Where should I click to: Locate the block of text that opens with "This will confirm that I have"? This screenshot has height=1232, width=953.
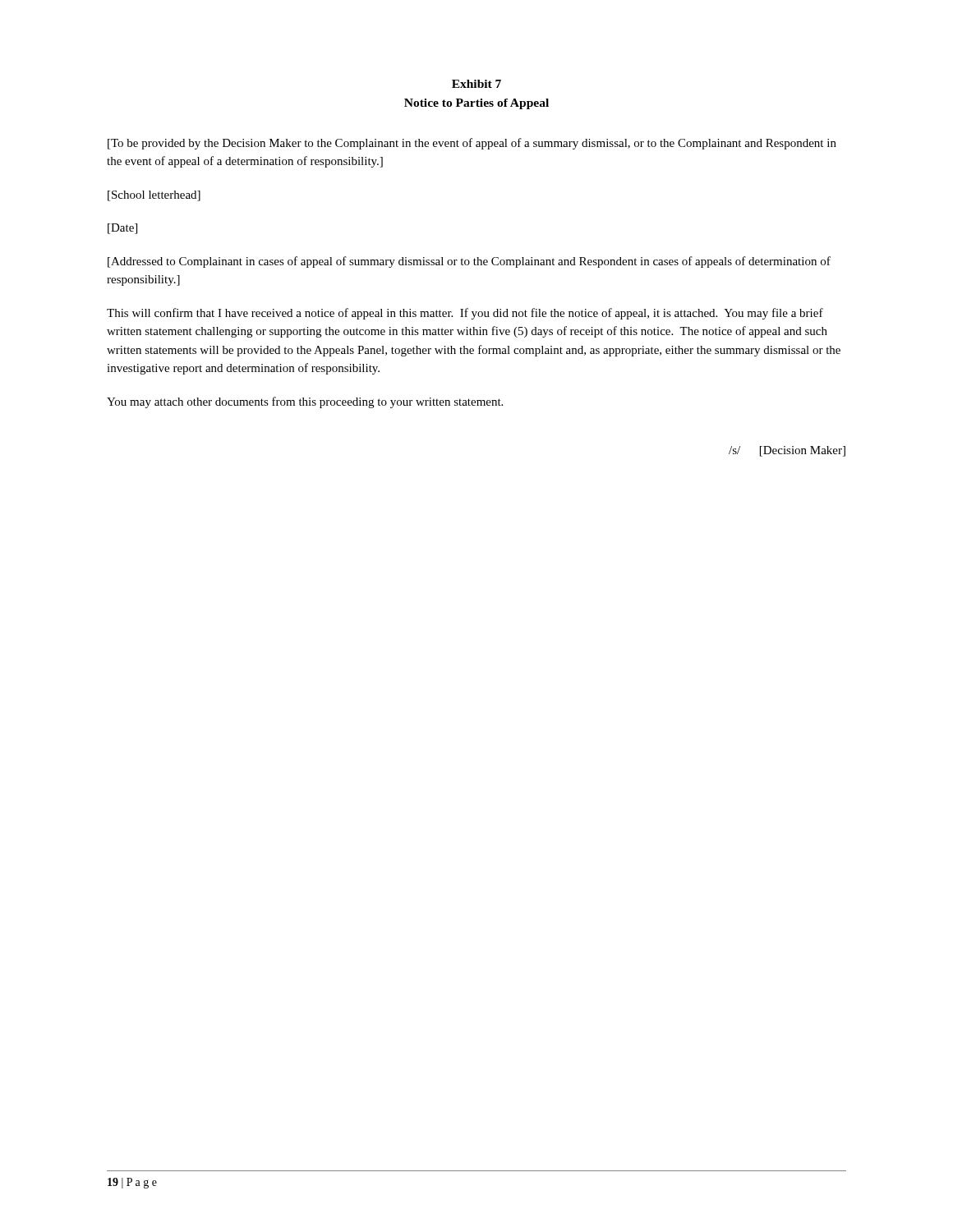pyautogui.click(x=474, y=340)
